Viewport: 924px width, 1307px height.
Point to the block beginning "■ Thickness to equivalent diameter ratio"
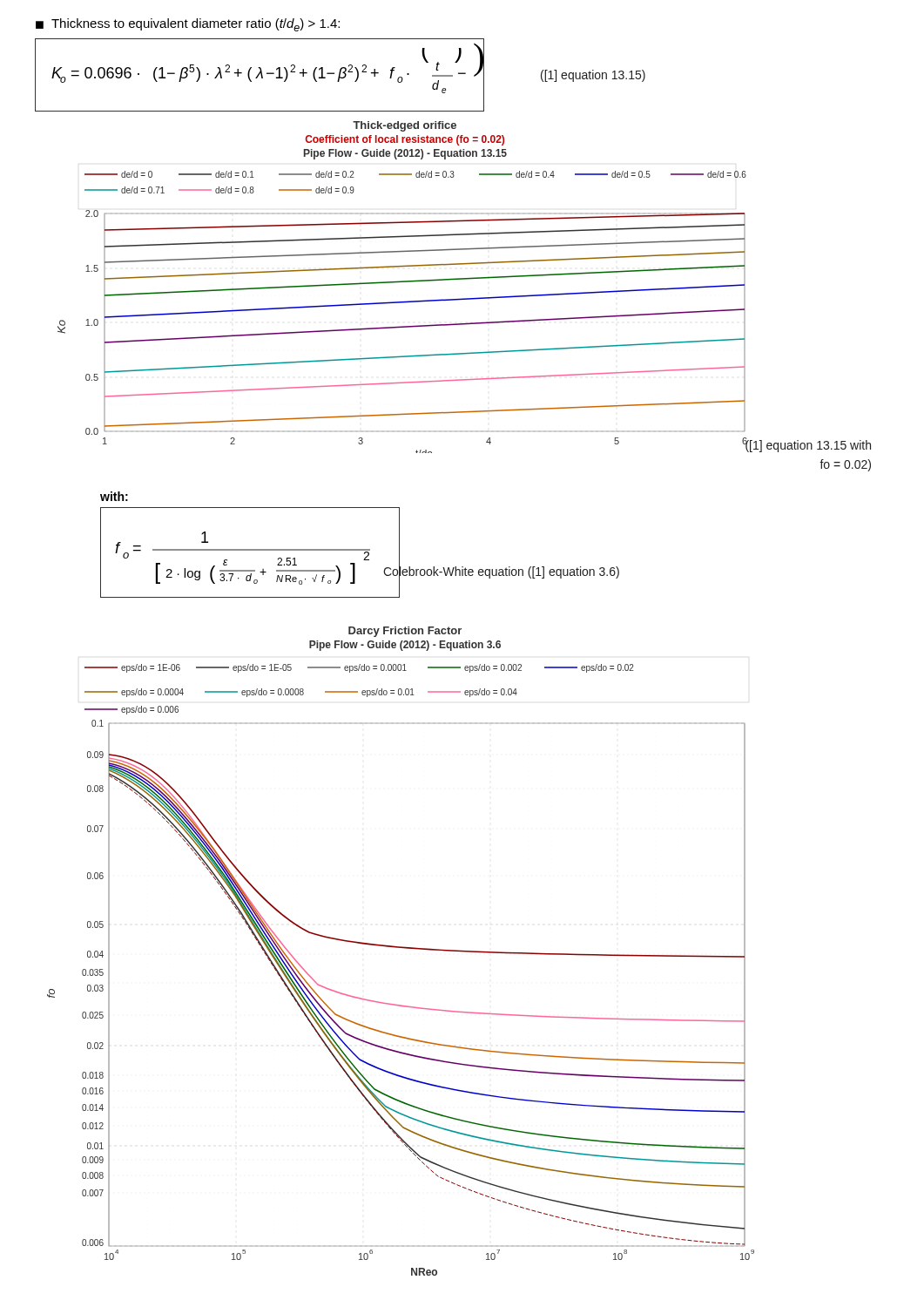pyautogui.click(x=188, y=25)
